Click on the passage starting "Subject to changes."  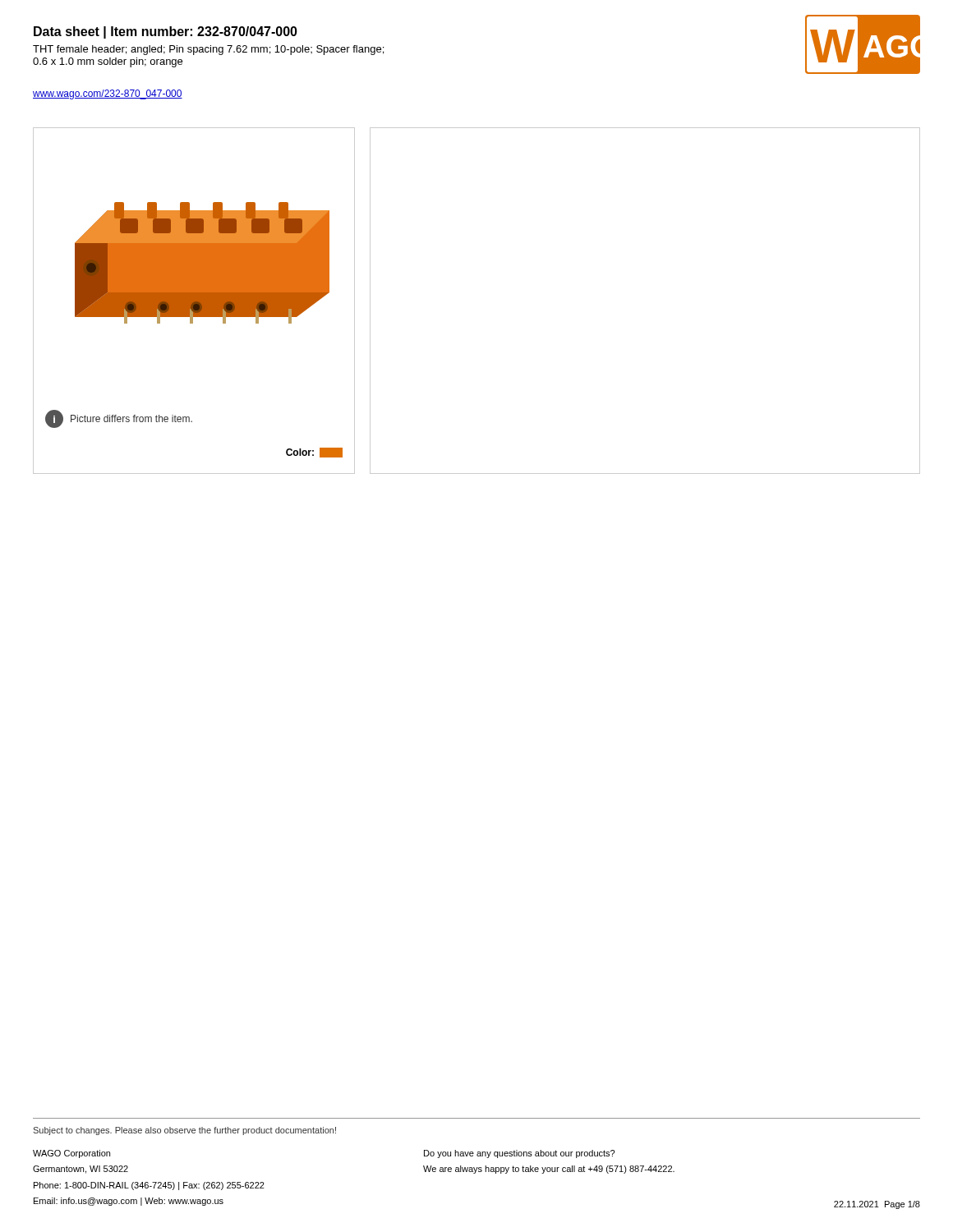pos(185,1130)
